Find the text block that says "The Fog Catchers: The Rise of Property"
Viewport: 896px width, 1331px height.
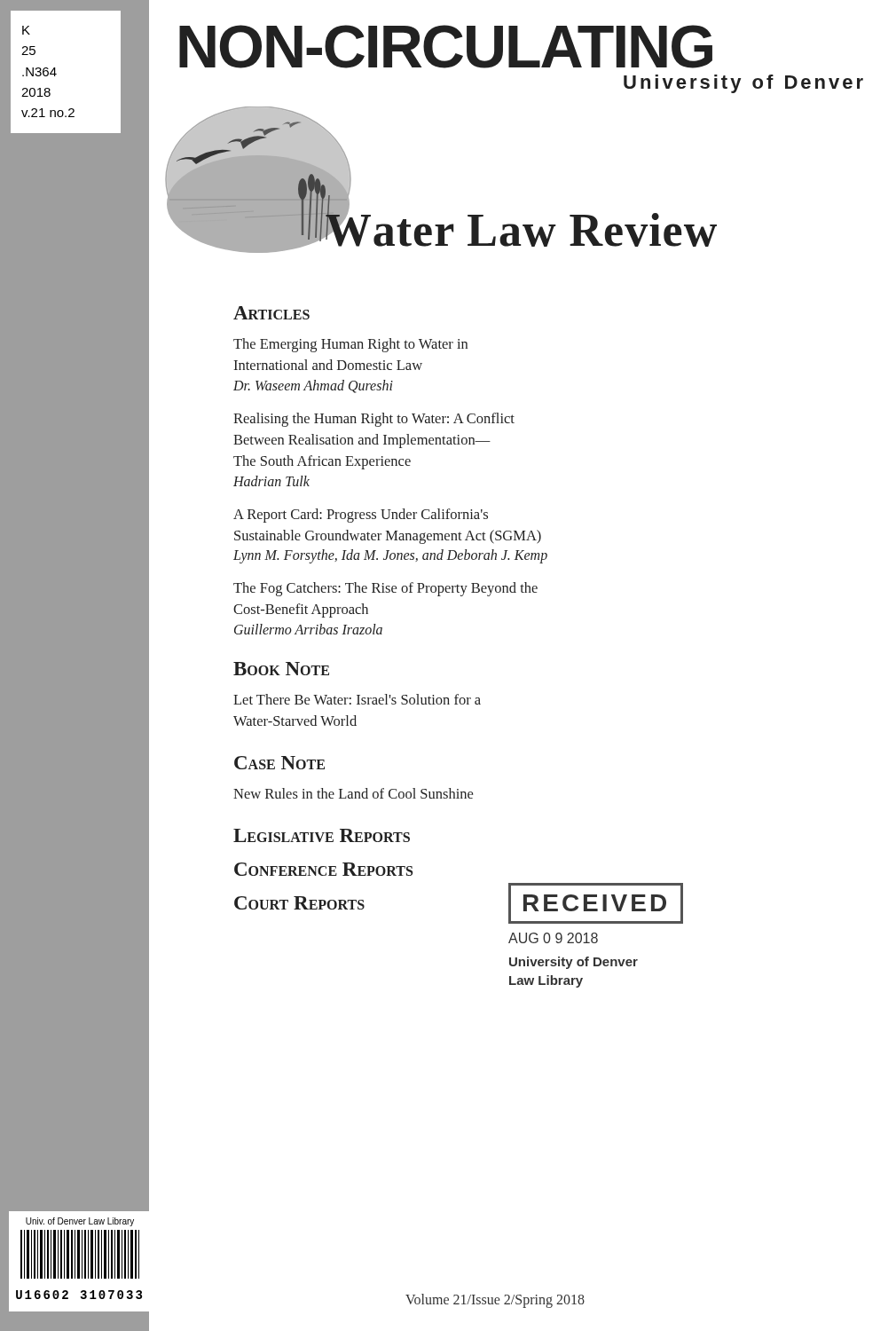(385, 589)
